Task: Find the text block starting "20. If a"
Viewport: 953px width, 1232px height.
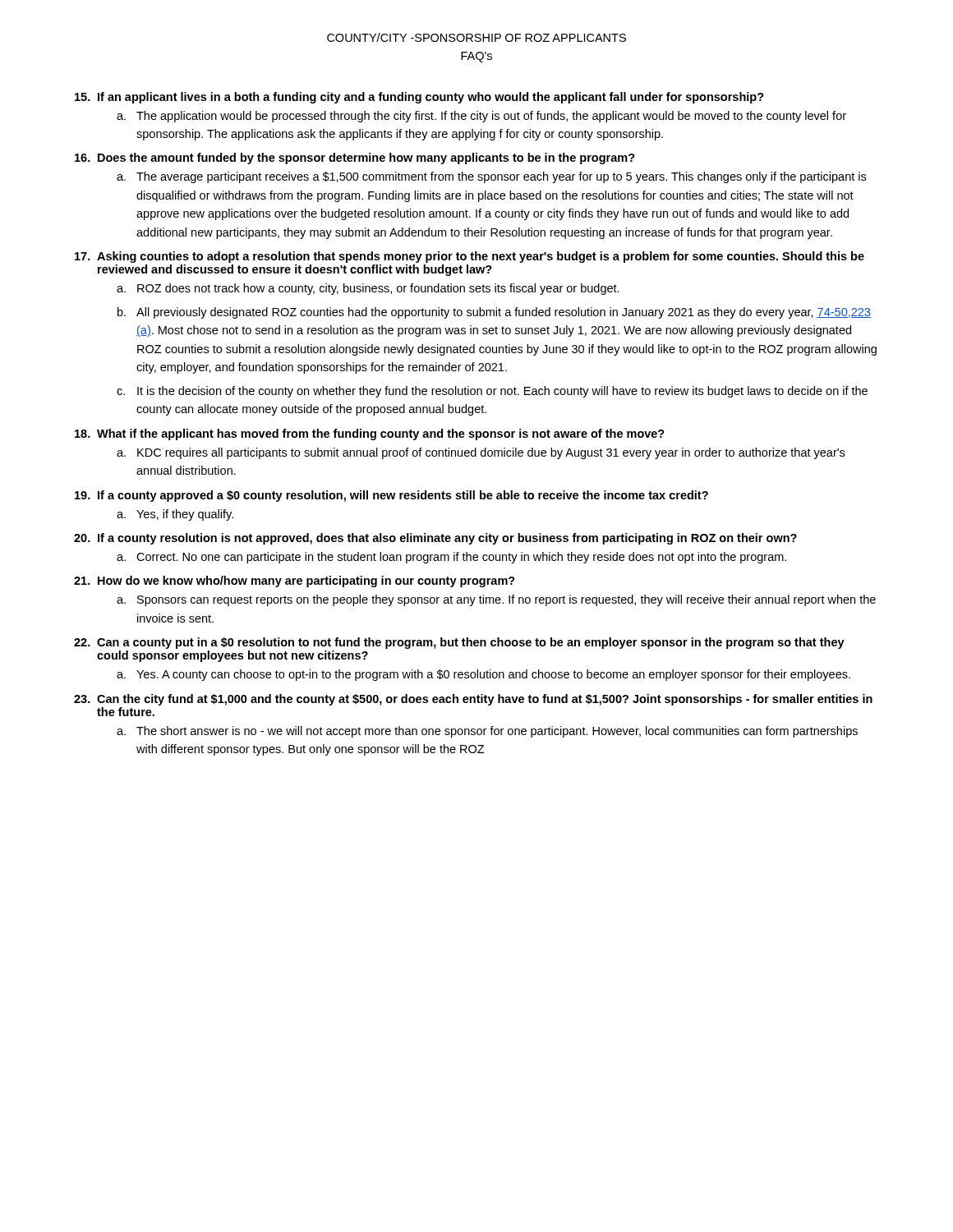Action: pyautogui.click(x=476, y=549)
